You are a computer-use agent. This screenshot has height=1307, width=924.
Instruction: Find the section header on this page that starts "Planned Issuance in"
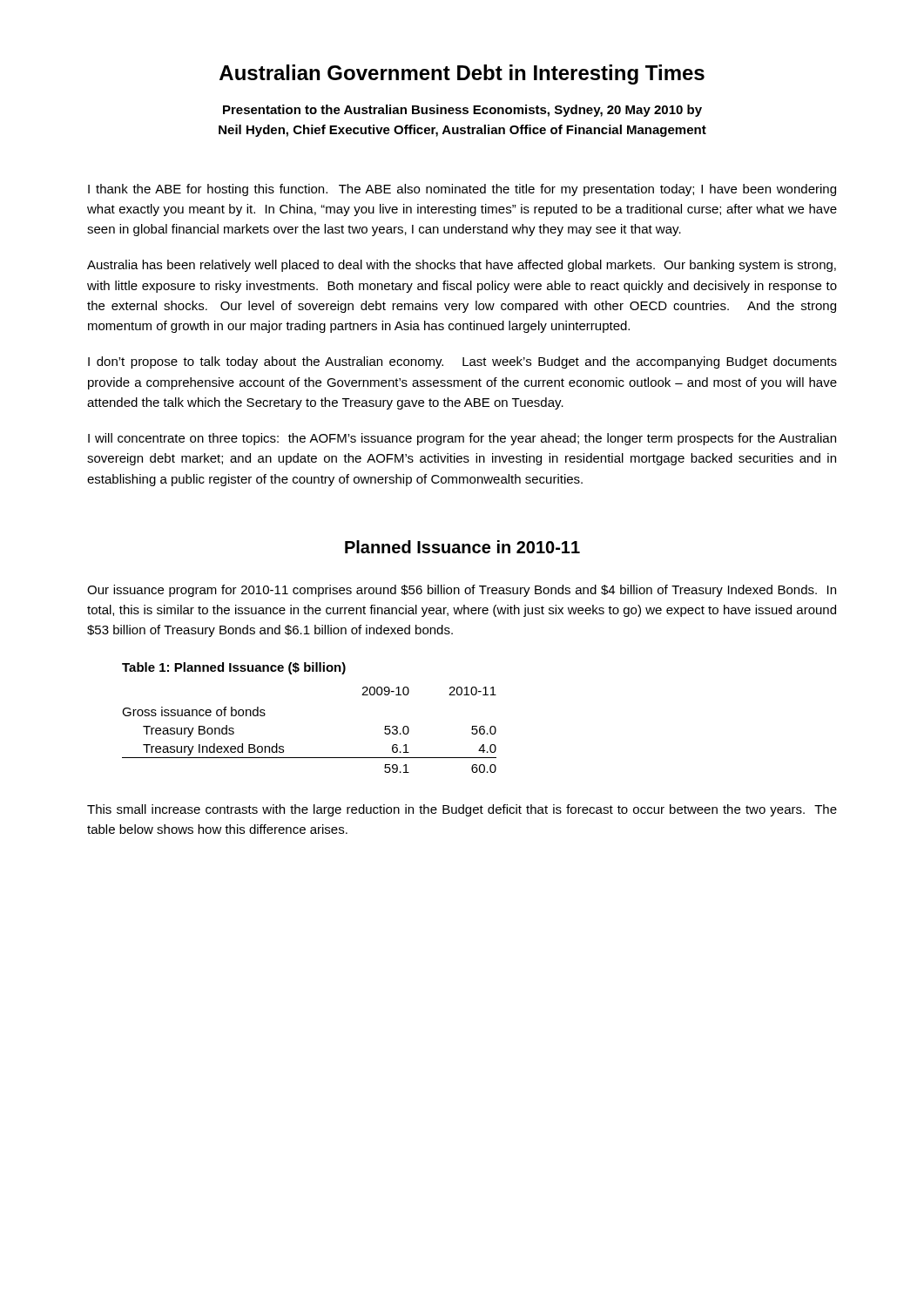tap(462, 547)
